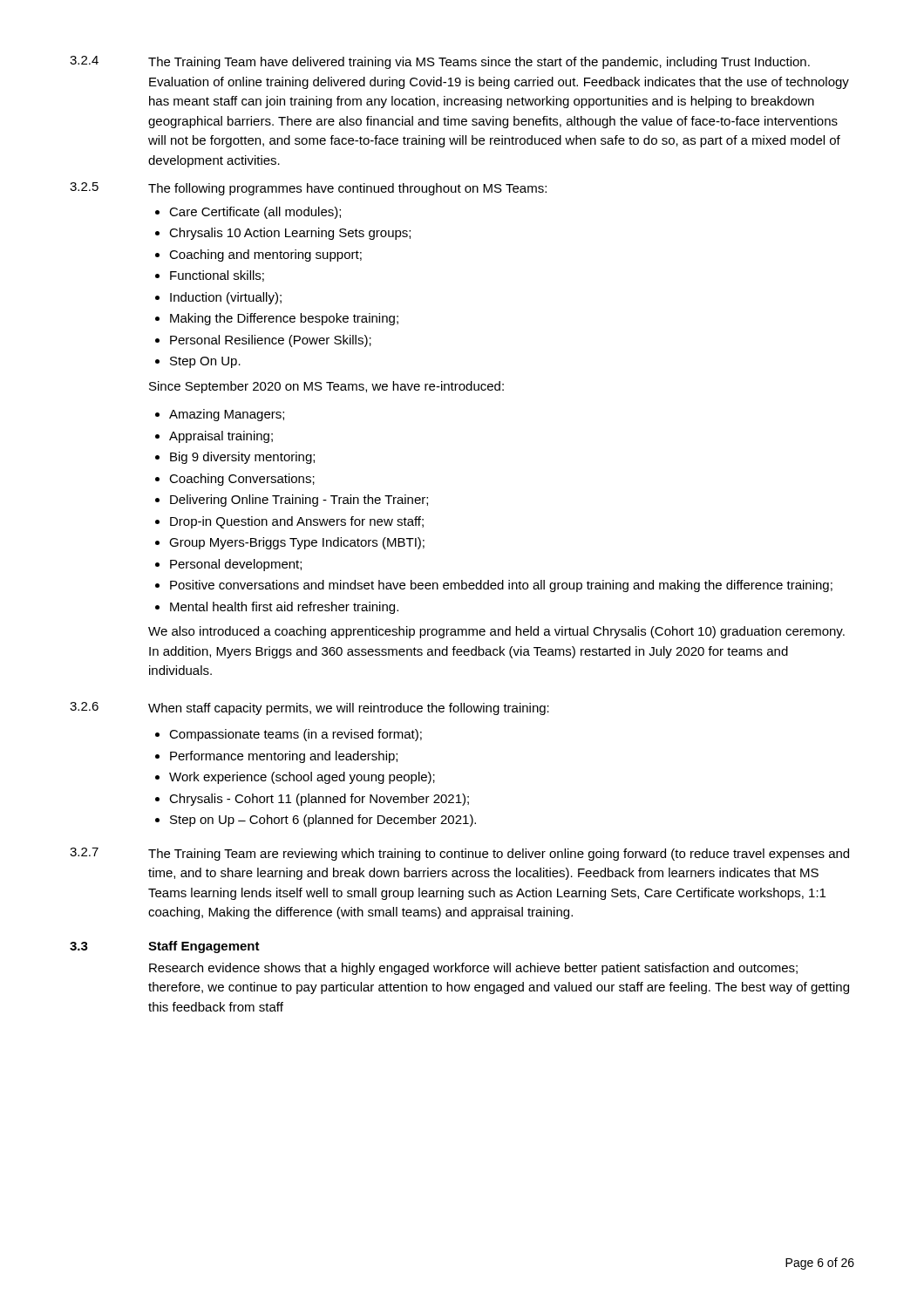The height and width of the screenshot is (1308, 924).
Task: Point to the block beginning "Chrysalis - Cohort"
Action: coord(320,798)
